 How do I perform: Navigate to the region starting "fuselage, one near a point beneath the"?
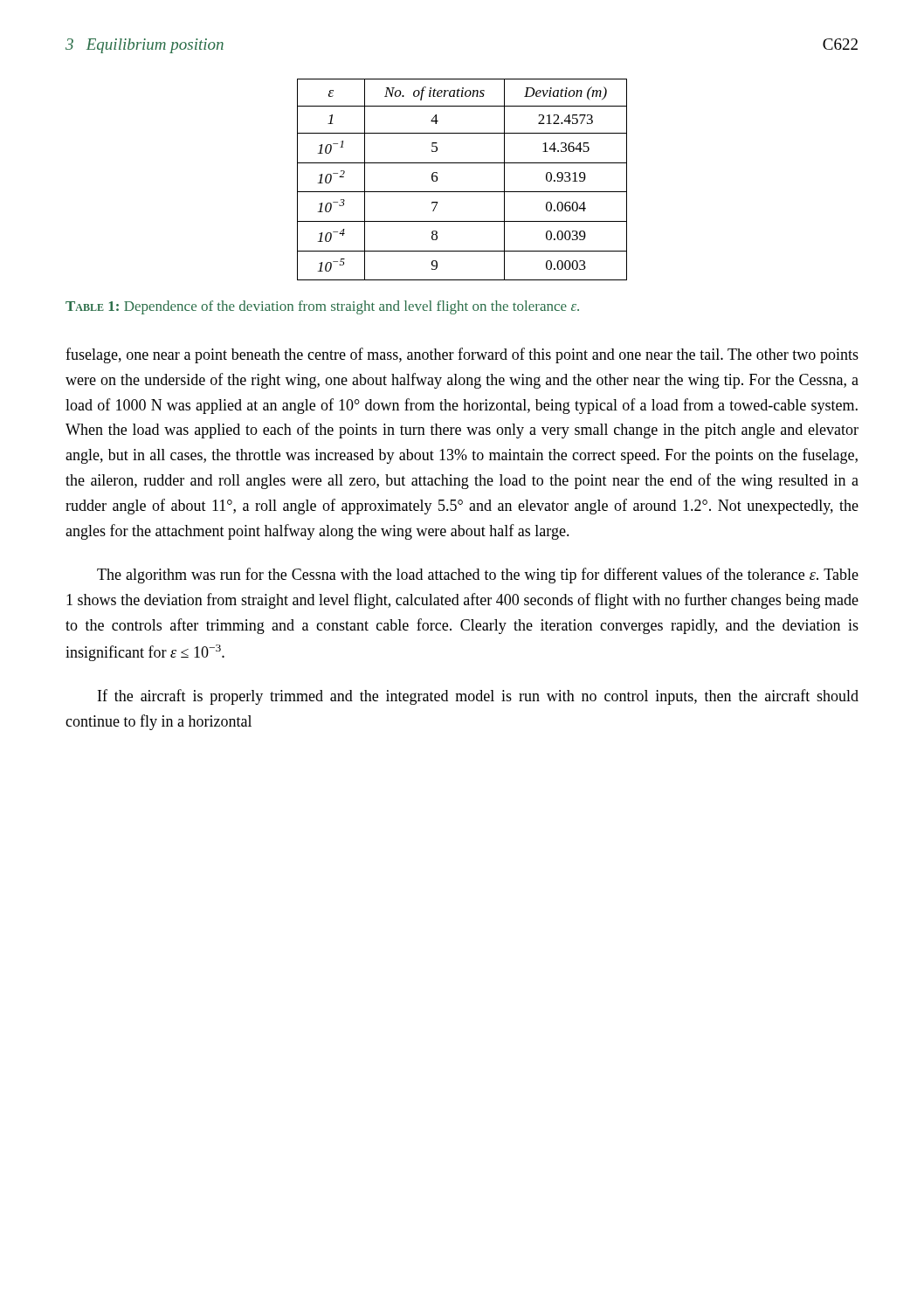click(462, 443)
